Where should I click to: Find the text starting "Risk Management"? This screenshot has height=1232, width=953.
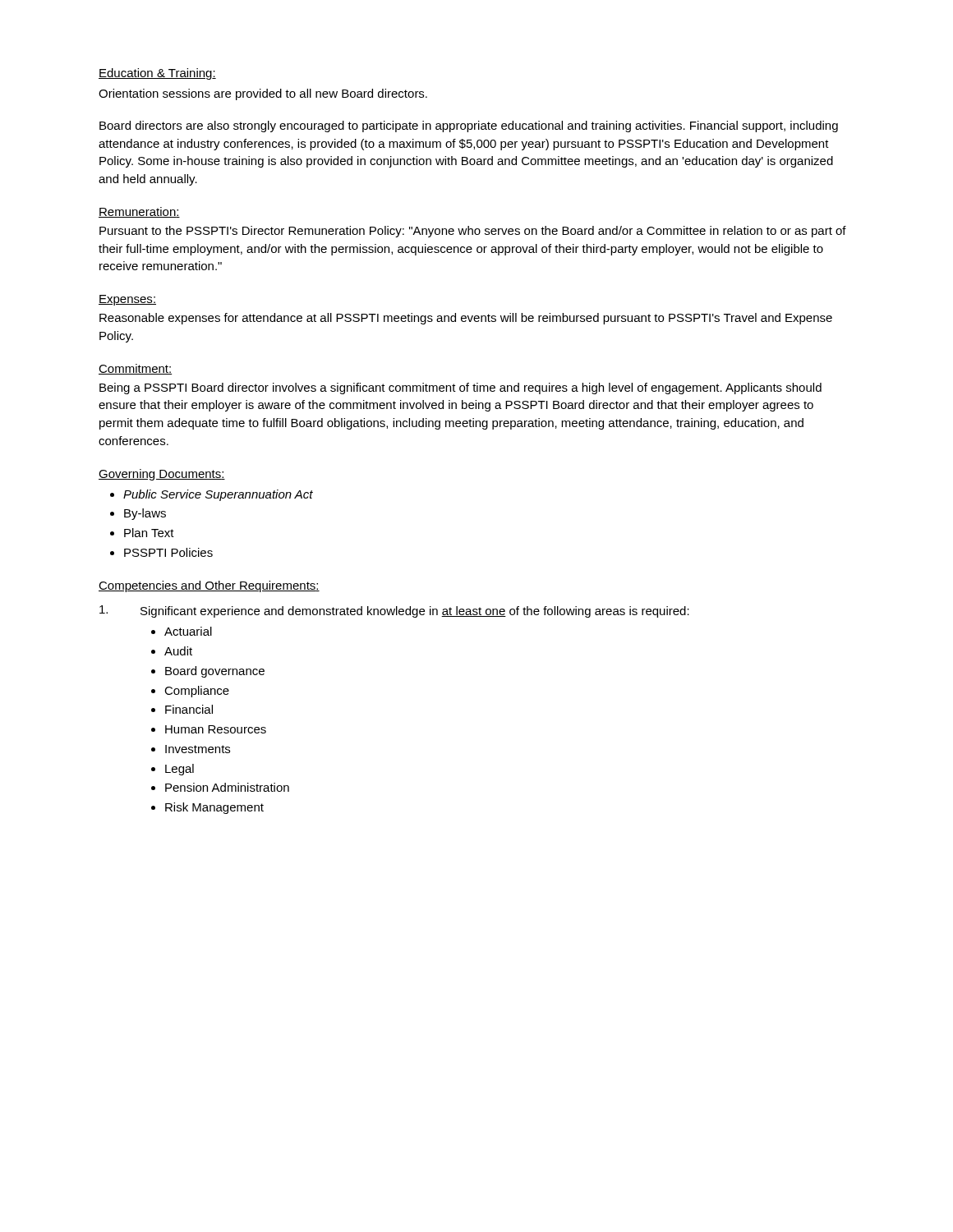pyautogui.click(x=214, y=807)
